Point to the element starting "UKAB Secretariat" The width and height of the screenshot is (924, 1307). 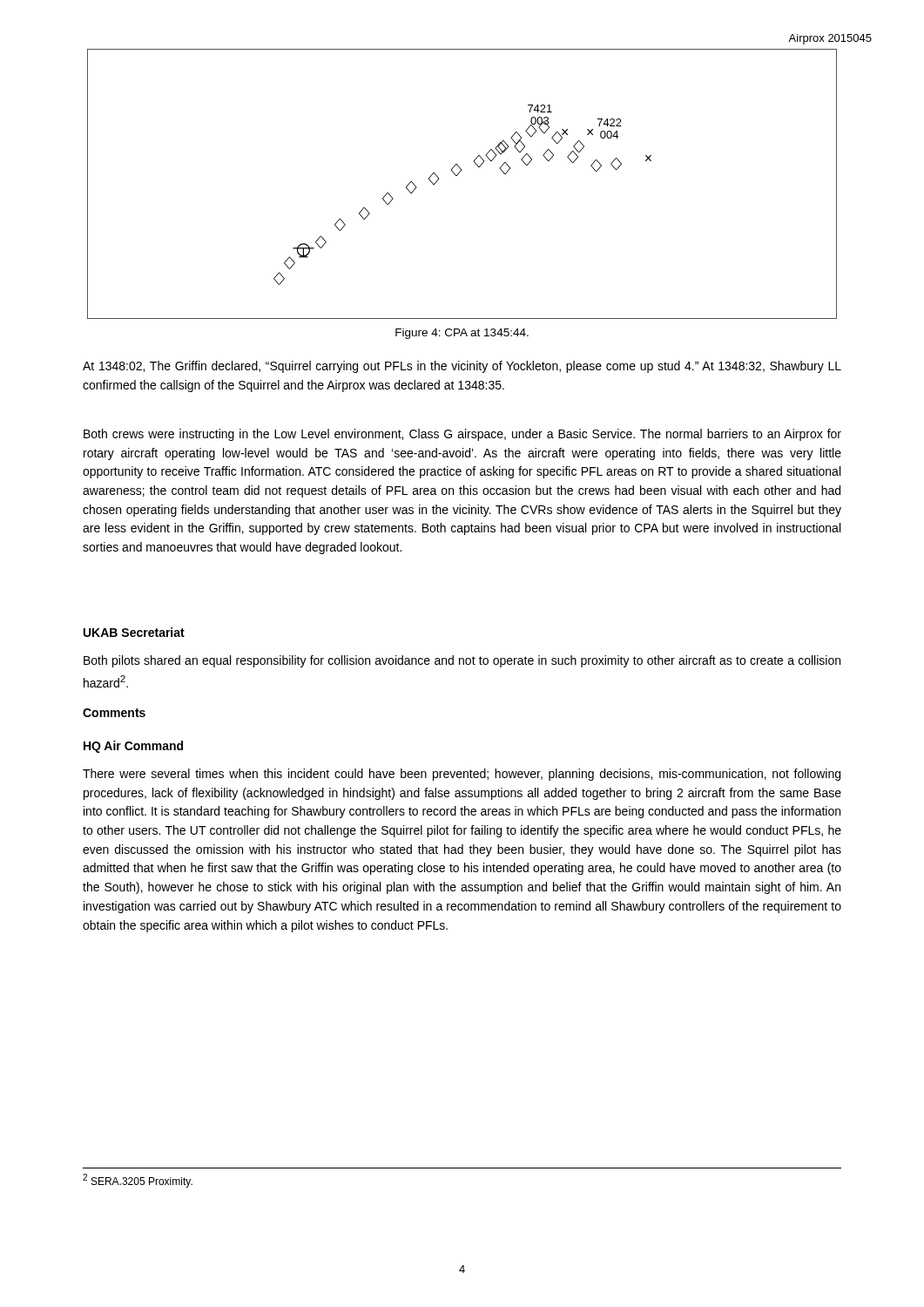(x=134, y=633)
